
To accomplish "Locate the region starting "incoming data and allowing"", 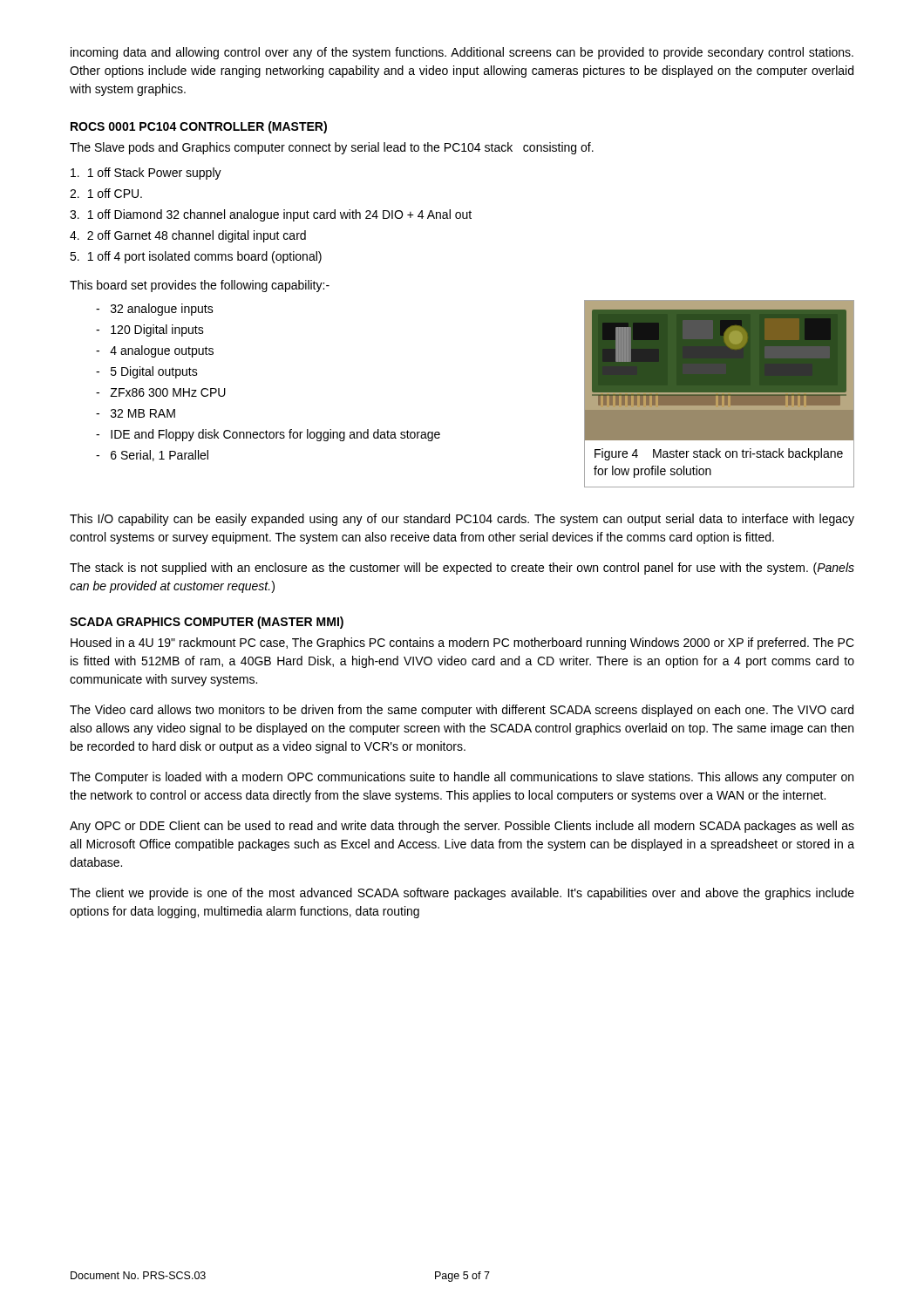I will [462, 71].
